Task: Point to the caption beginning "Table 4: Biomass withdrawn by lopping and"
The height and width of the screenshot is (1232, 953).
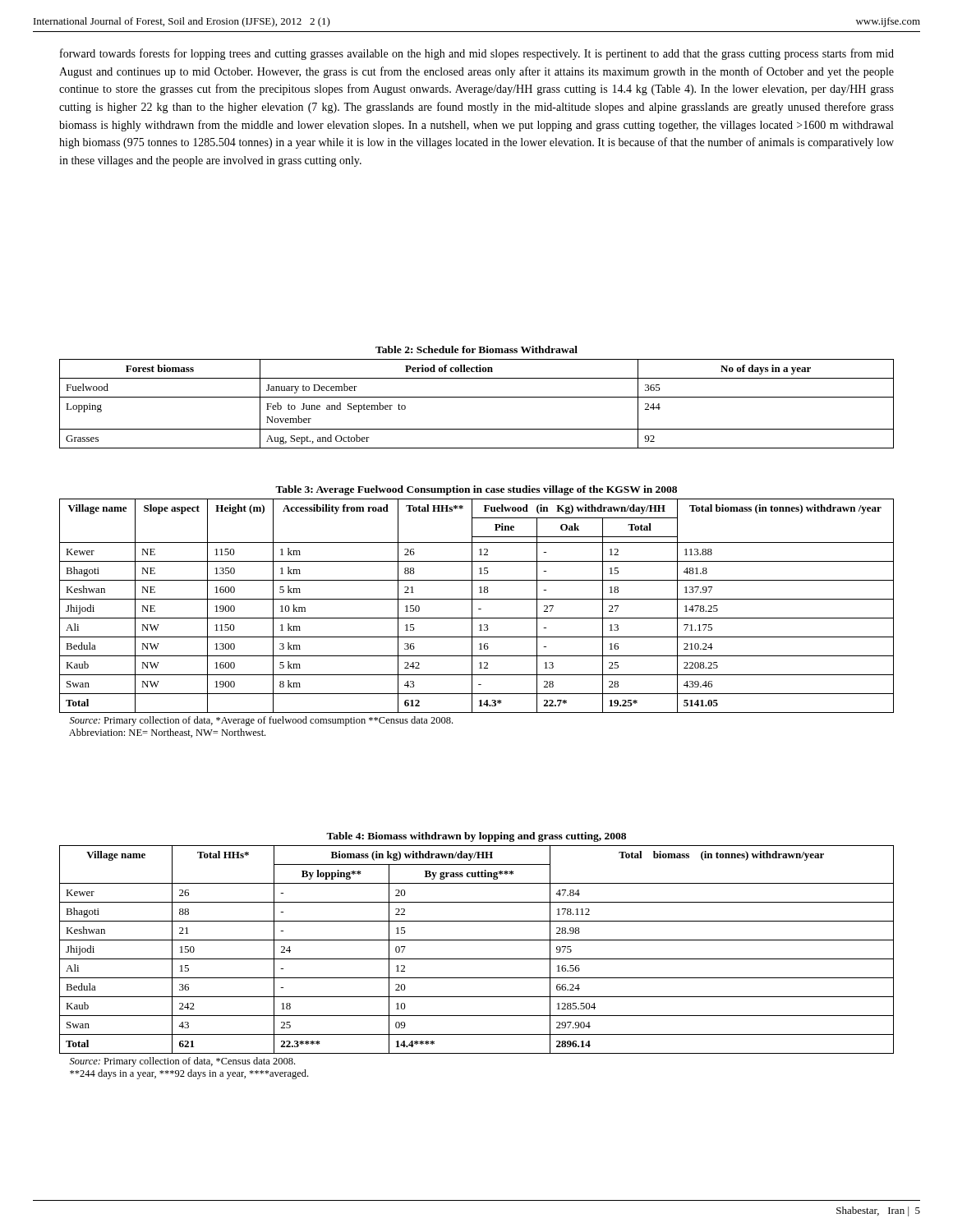Action: [476, 836]
